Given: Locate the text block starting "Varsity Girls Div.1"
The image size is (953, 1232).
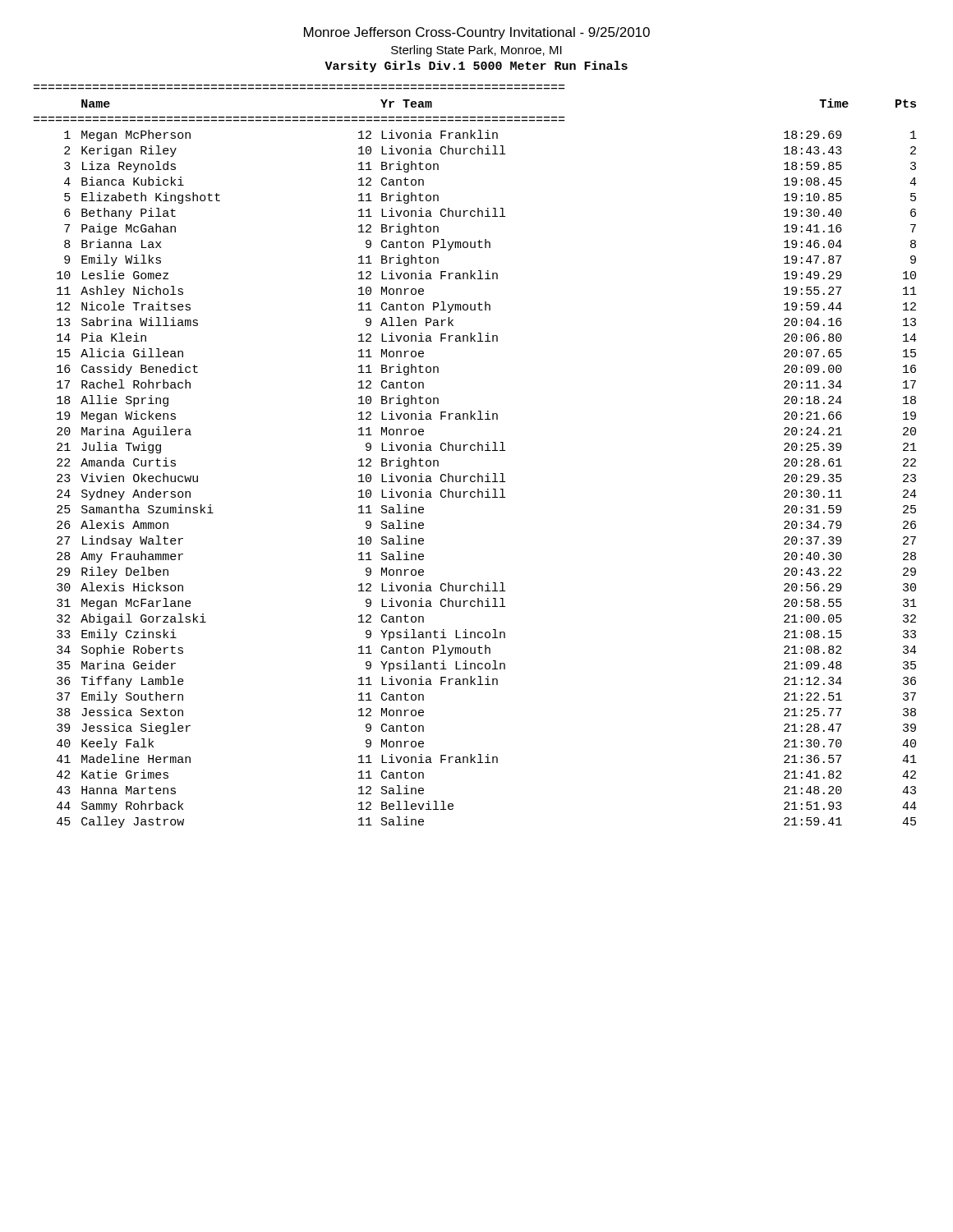Looking at the screenshot, I should [x=476, y=67].
